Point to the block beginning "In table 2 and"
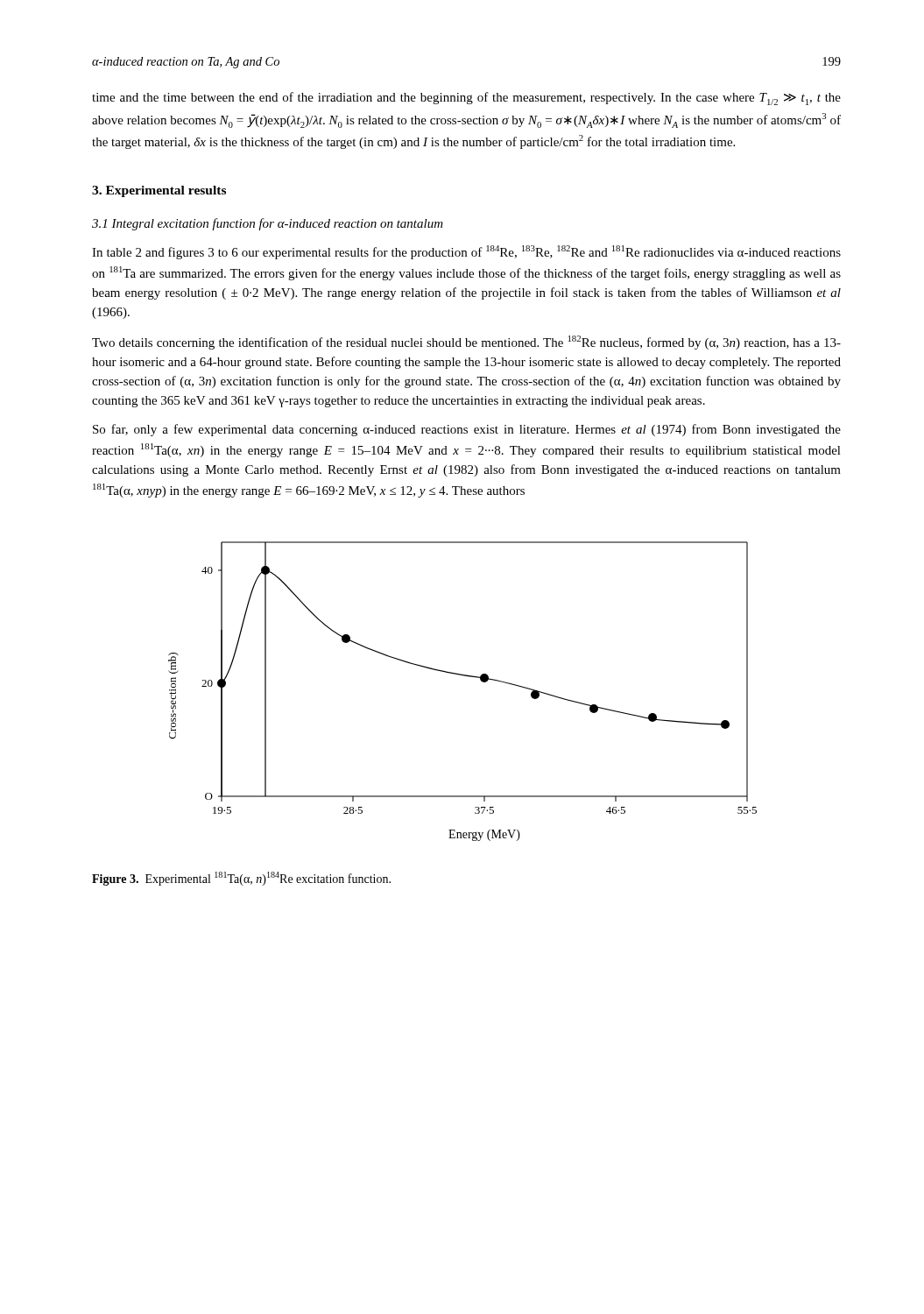Screen dimensions: 1314x924 tap(466, 281)
